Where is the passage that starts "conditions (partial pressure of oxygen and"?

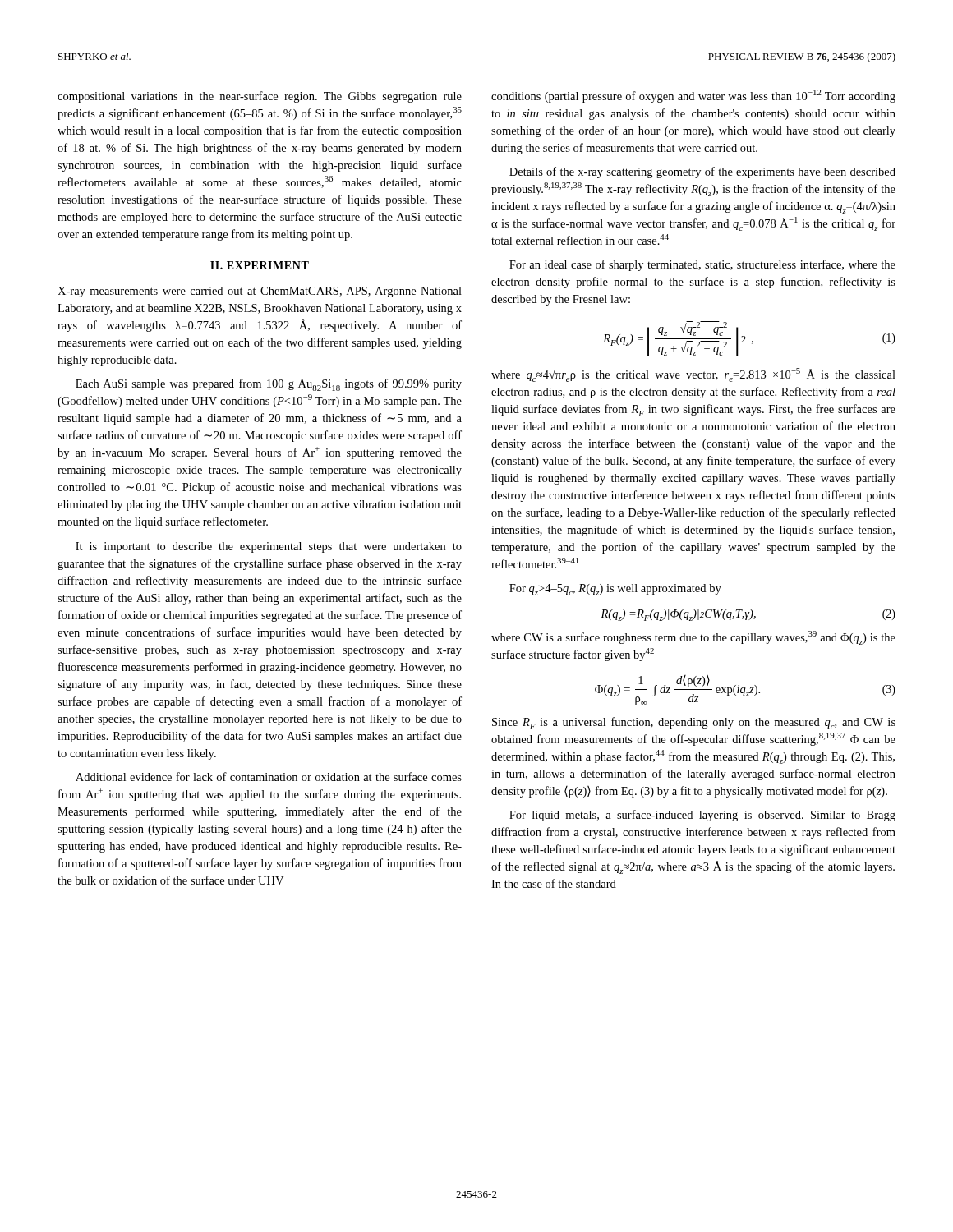(693, 198)
